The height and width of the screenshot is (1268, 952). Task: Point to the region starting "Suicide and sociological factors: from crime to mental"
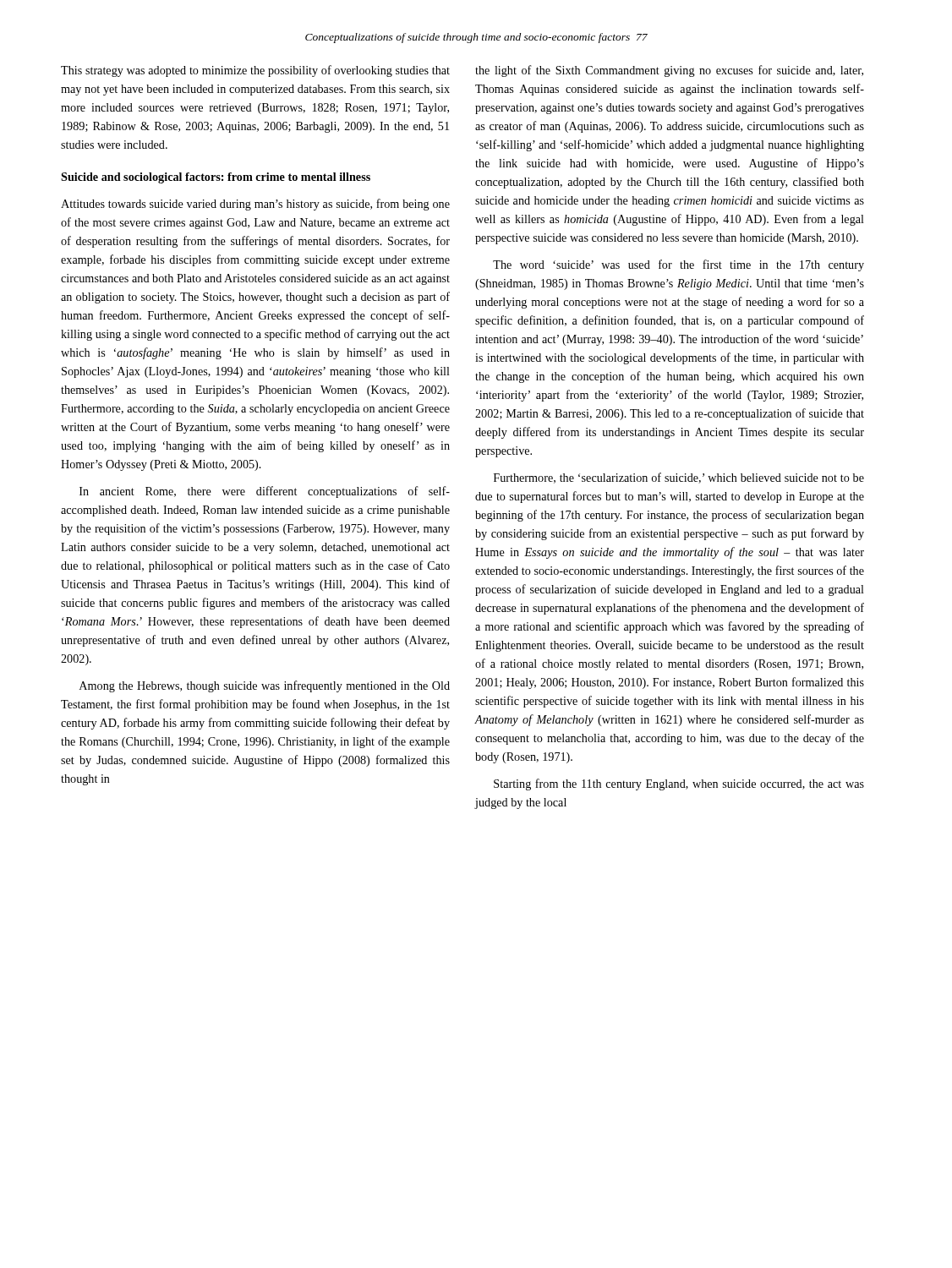[216, 177]
